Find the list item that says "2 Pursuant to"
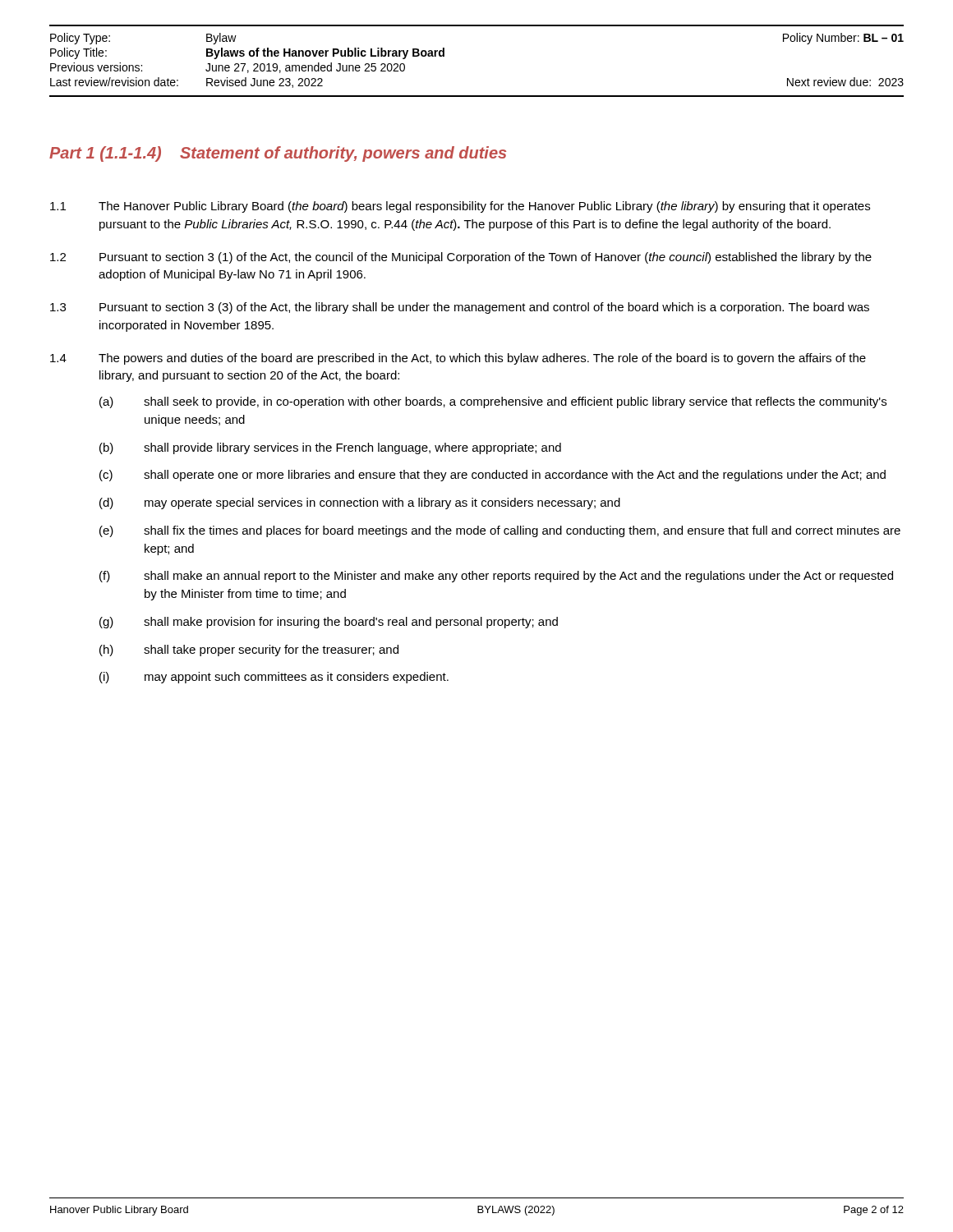Viewport: 953px width, 1232px height. point(476,265)
